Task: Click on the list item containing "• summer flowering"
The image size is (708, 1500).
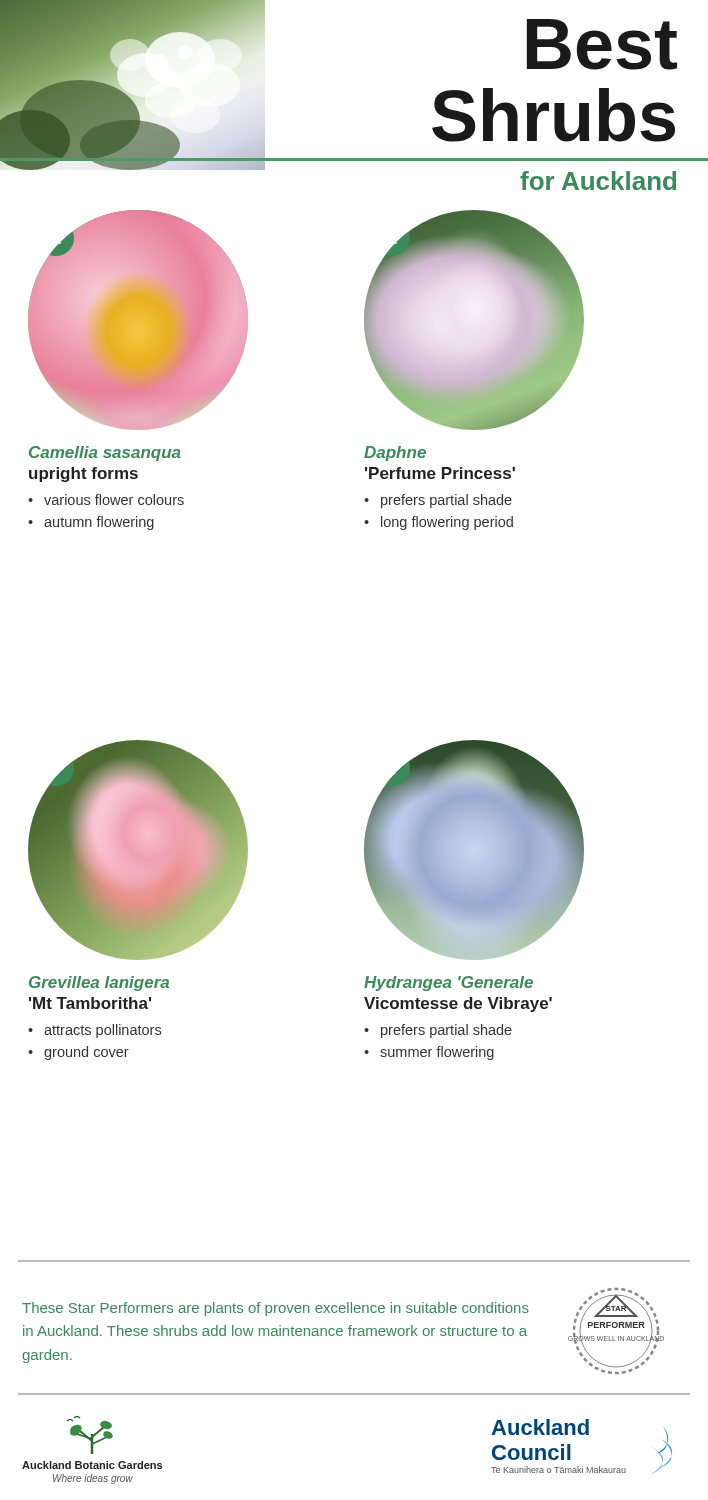Action: click(x=429, y=1052)
